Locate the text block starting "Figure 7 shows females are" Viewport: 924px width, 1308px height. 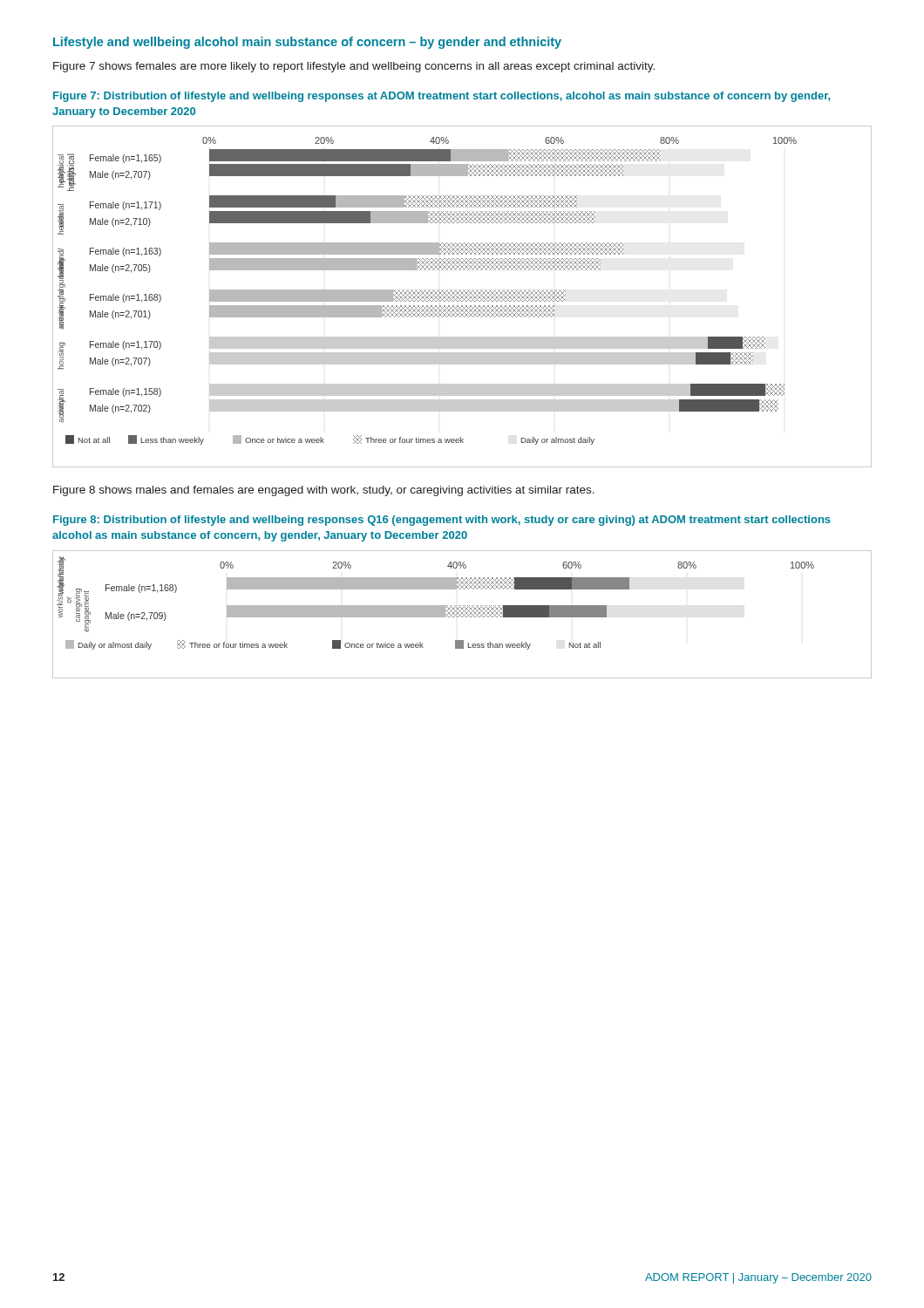(354, 66)
